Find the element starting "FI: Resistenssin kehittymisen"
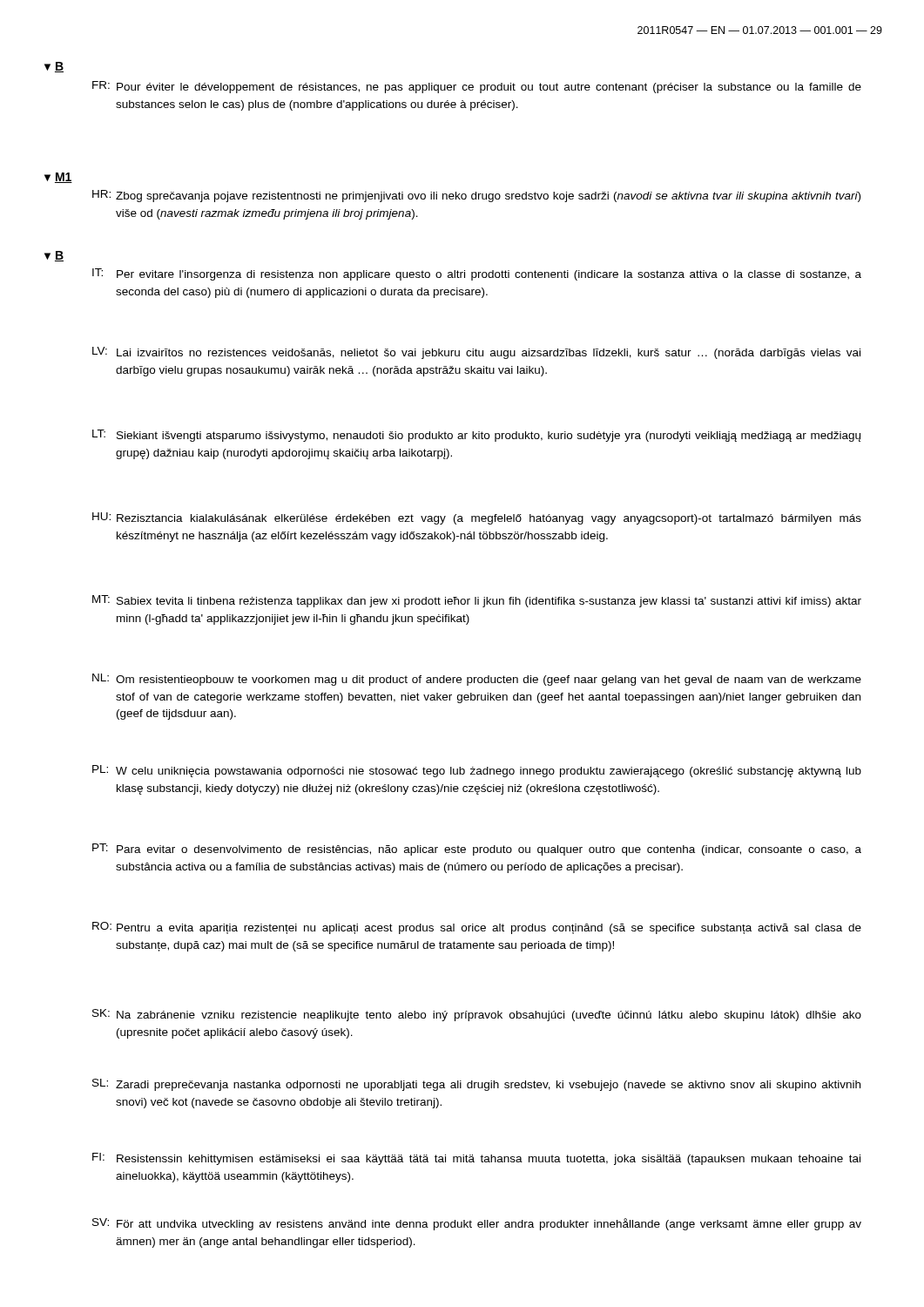924x1307 pixels. 479,1167
